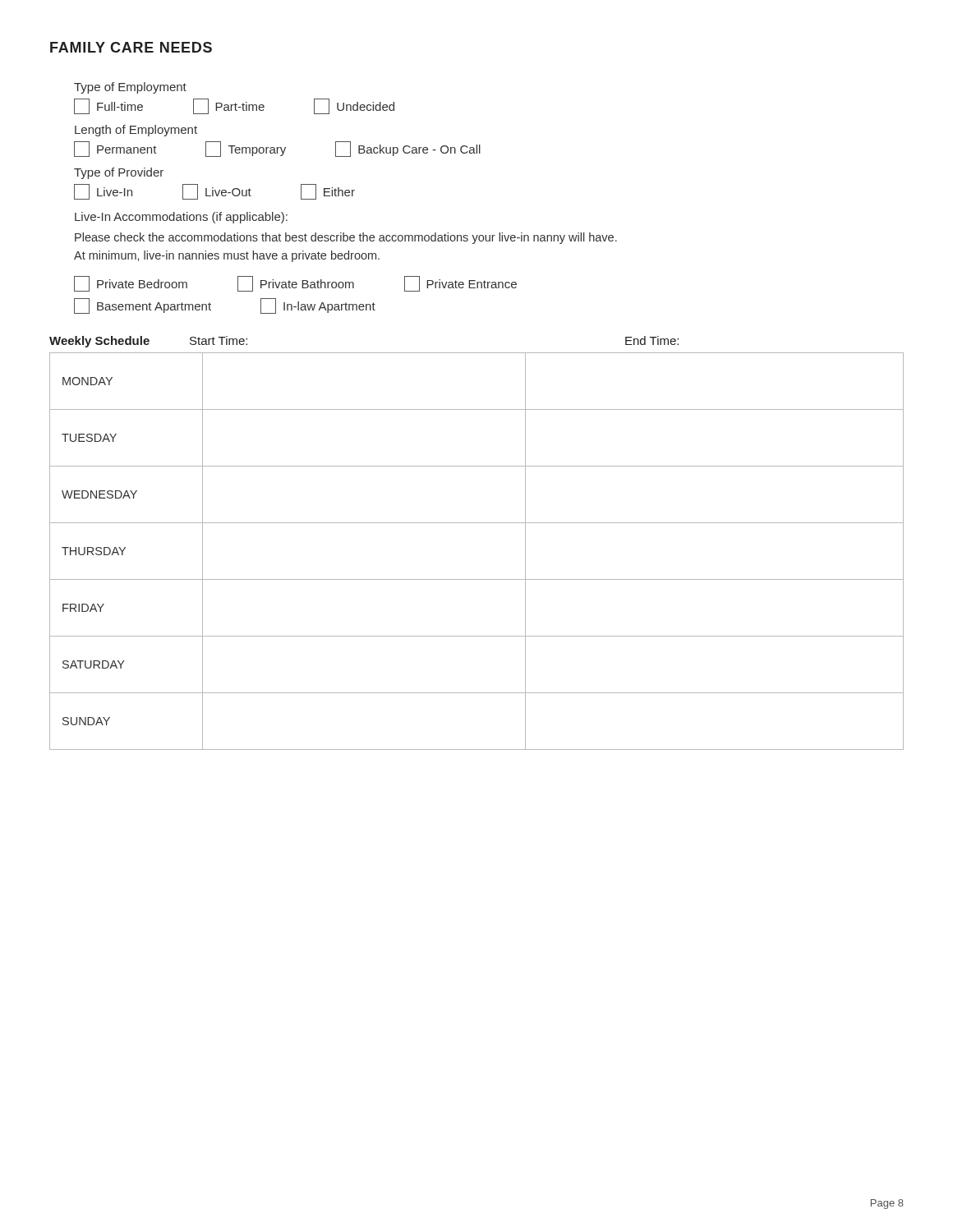Select the text containing "Type of Provider"
The height and width of the screenshot is (1232, 953).
(x=119, y=172)
